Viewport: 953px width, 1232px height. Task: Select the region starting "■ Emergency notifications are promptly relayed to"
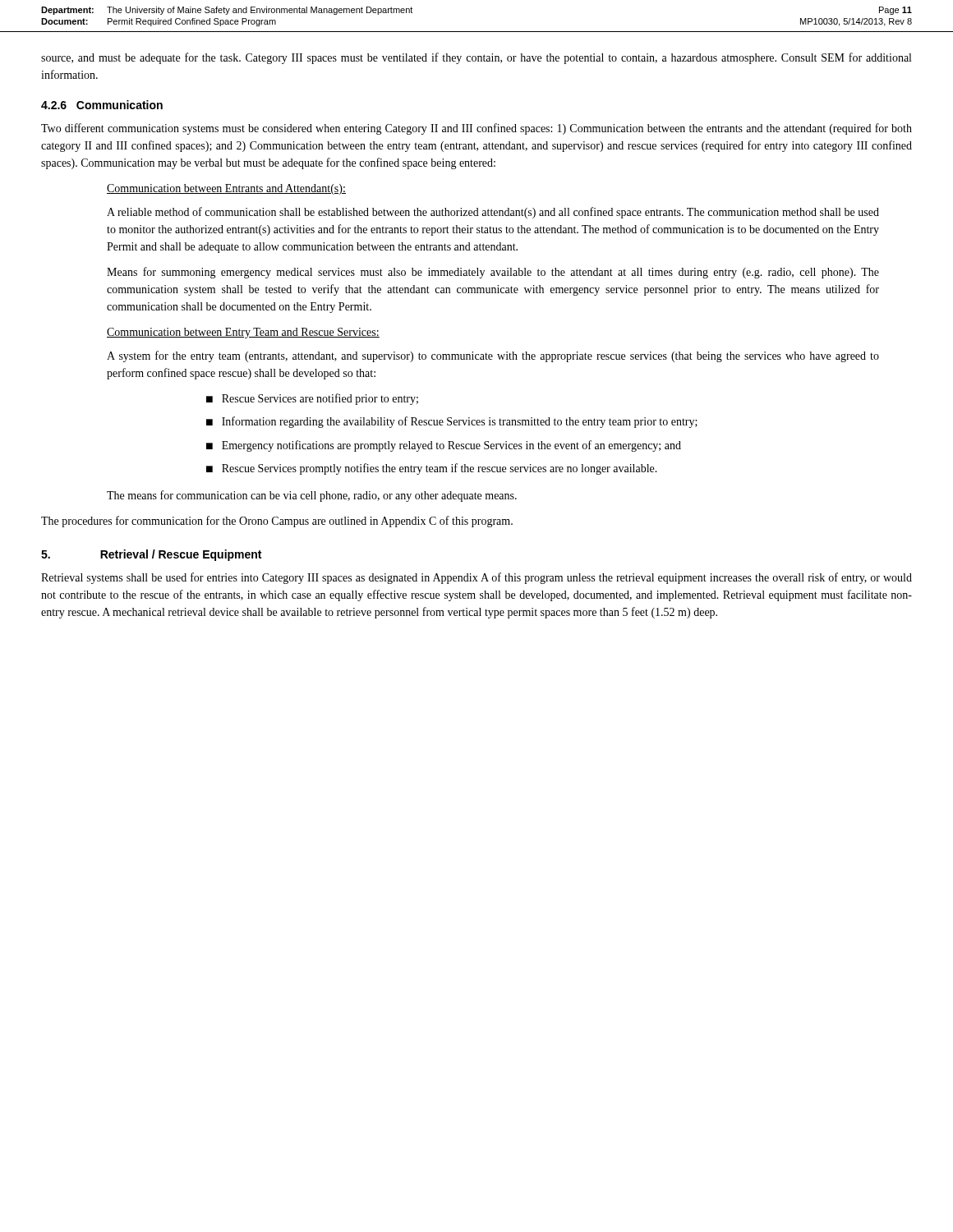(x=518, y=446)
